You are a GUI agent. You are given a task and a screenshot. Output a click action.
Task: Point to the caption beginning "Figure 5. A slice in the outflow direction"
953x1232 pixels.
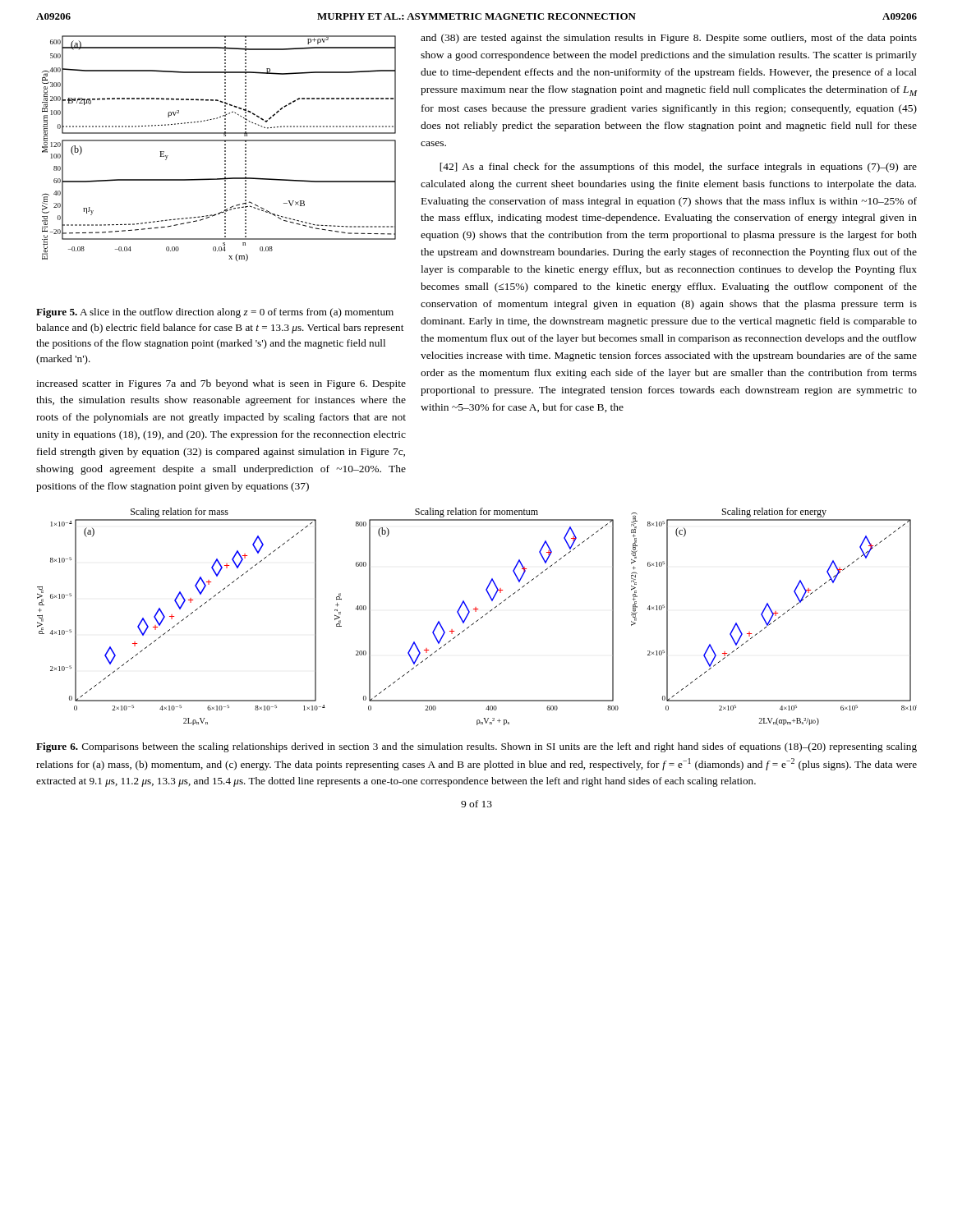pyautogui.click(x=220, y=335)
